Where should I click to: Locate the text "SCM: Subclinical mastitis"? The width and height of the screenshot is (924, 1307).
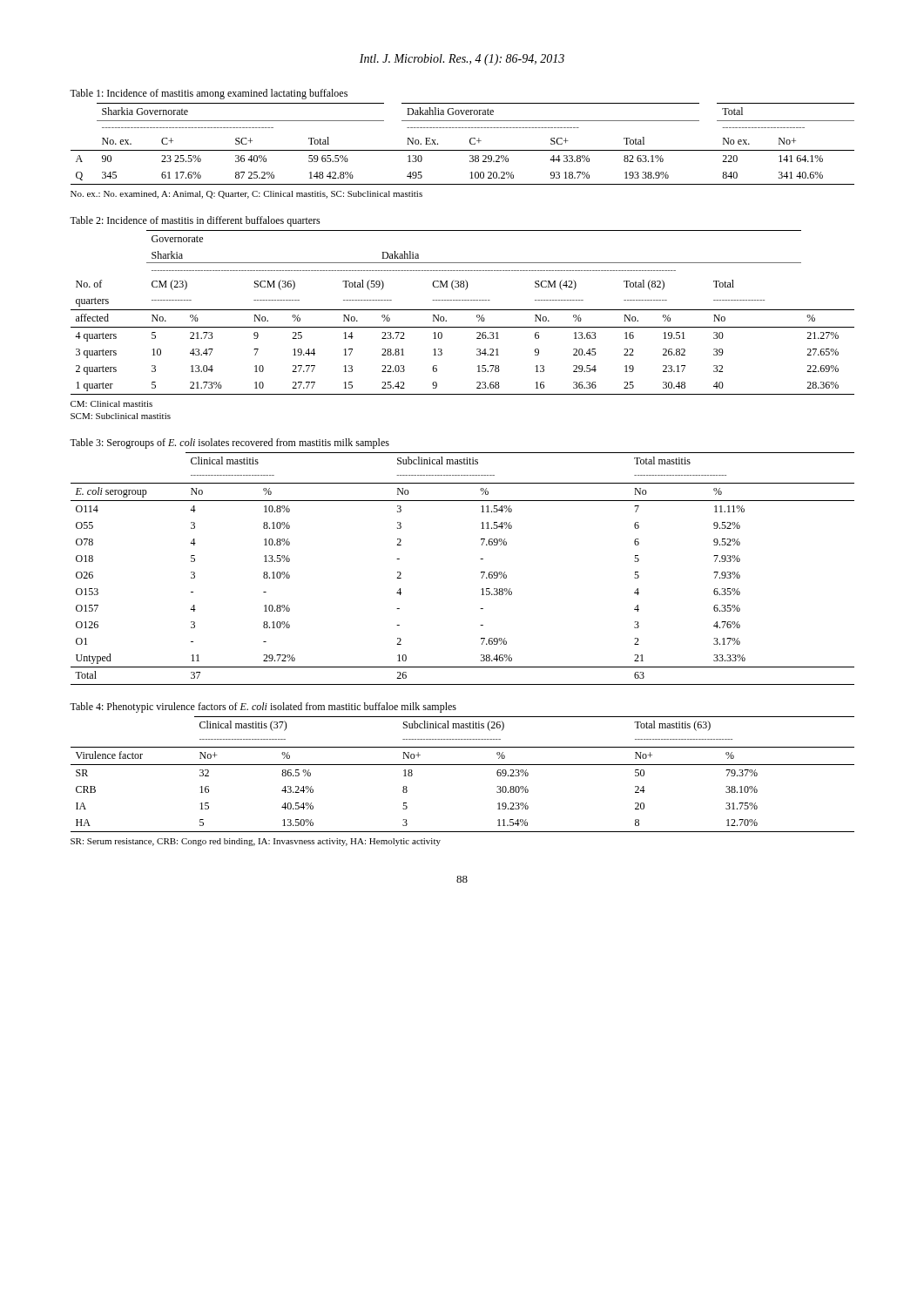(x=120, y=416)
